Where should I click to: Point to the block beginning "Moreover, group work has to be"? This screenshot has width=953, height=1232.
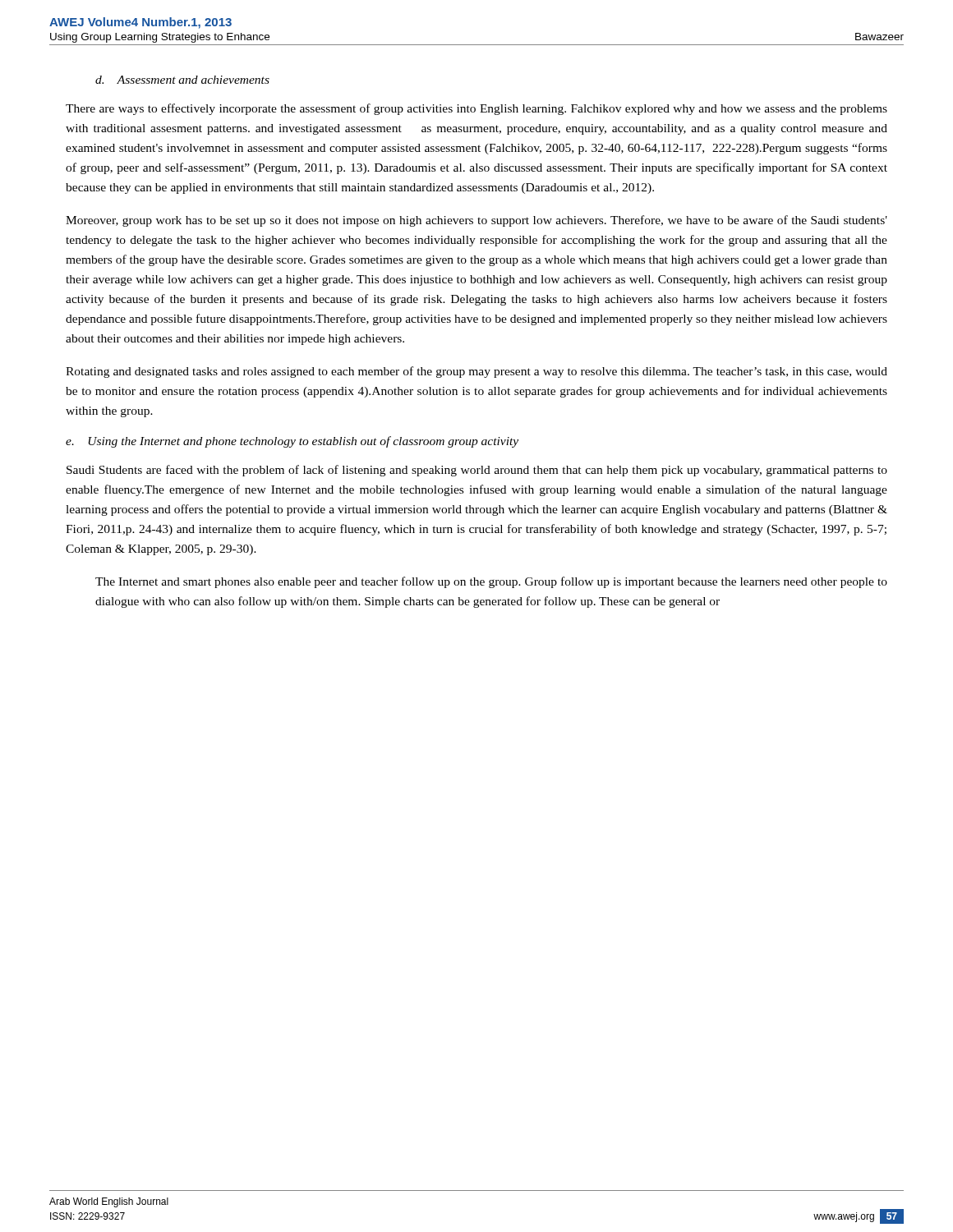pos(476,279)
